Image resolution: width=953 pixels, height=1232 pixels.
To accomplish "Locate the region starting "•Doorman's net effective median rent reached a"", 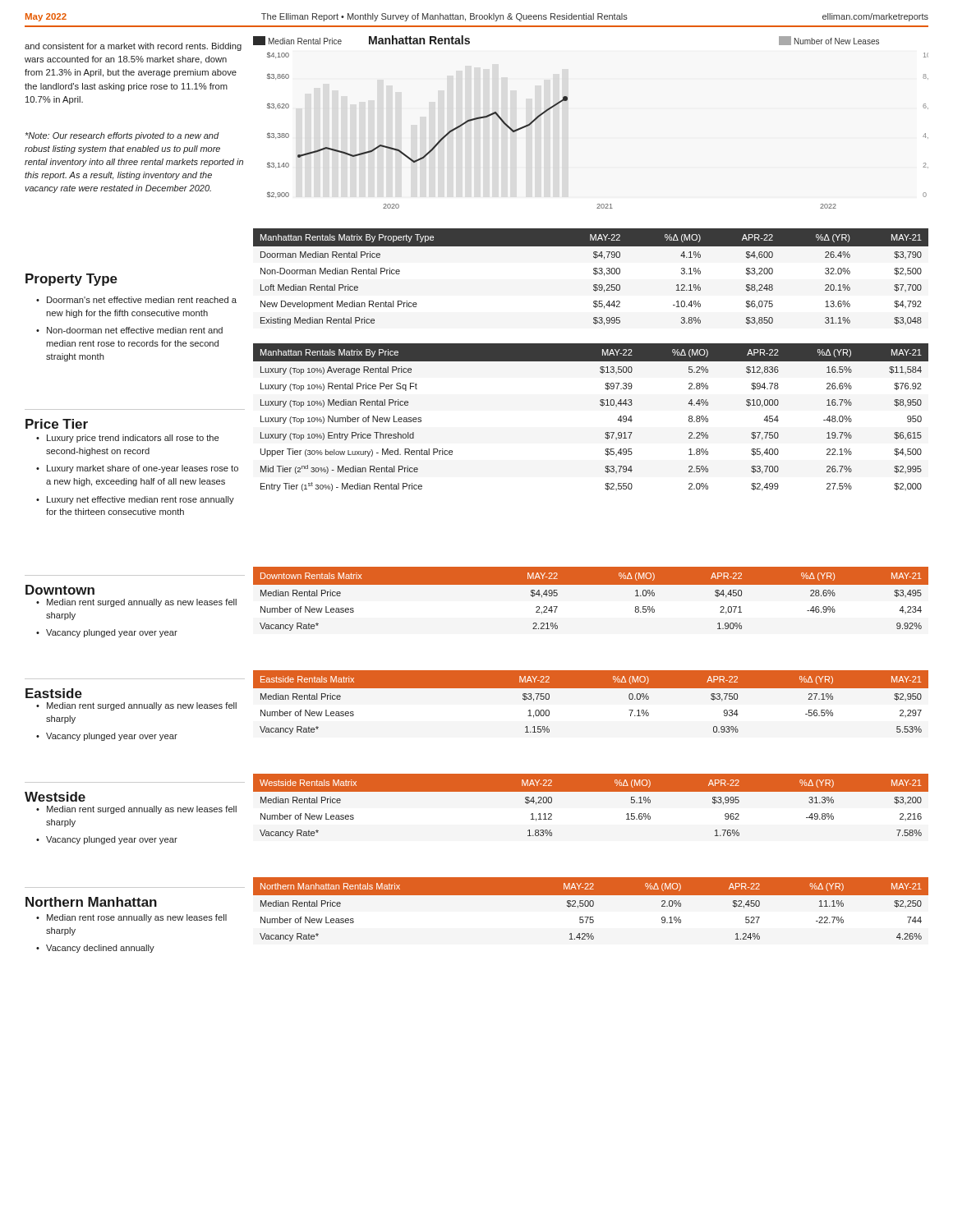I will point(132,329).
